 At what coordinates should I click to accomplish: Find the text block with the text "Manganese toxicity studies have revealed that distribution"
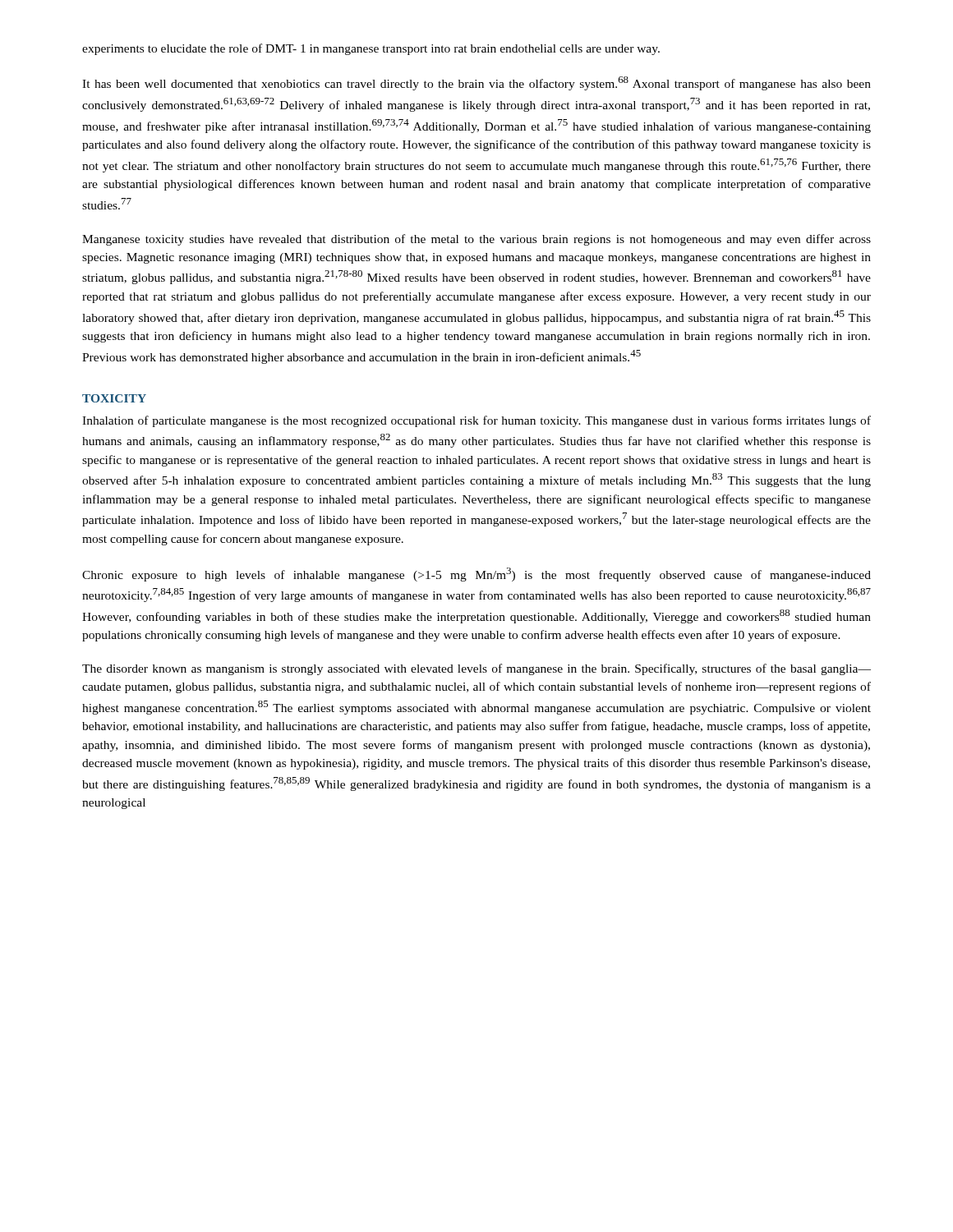click(476, 297)
